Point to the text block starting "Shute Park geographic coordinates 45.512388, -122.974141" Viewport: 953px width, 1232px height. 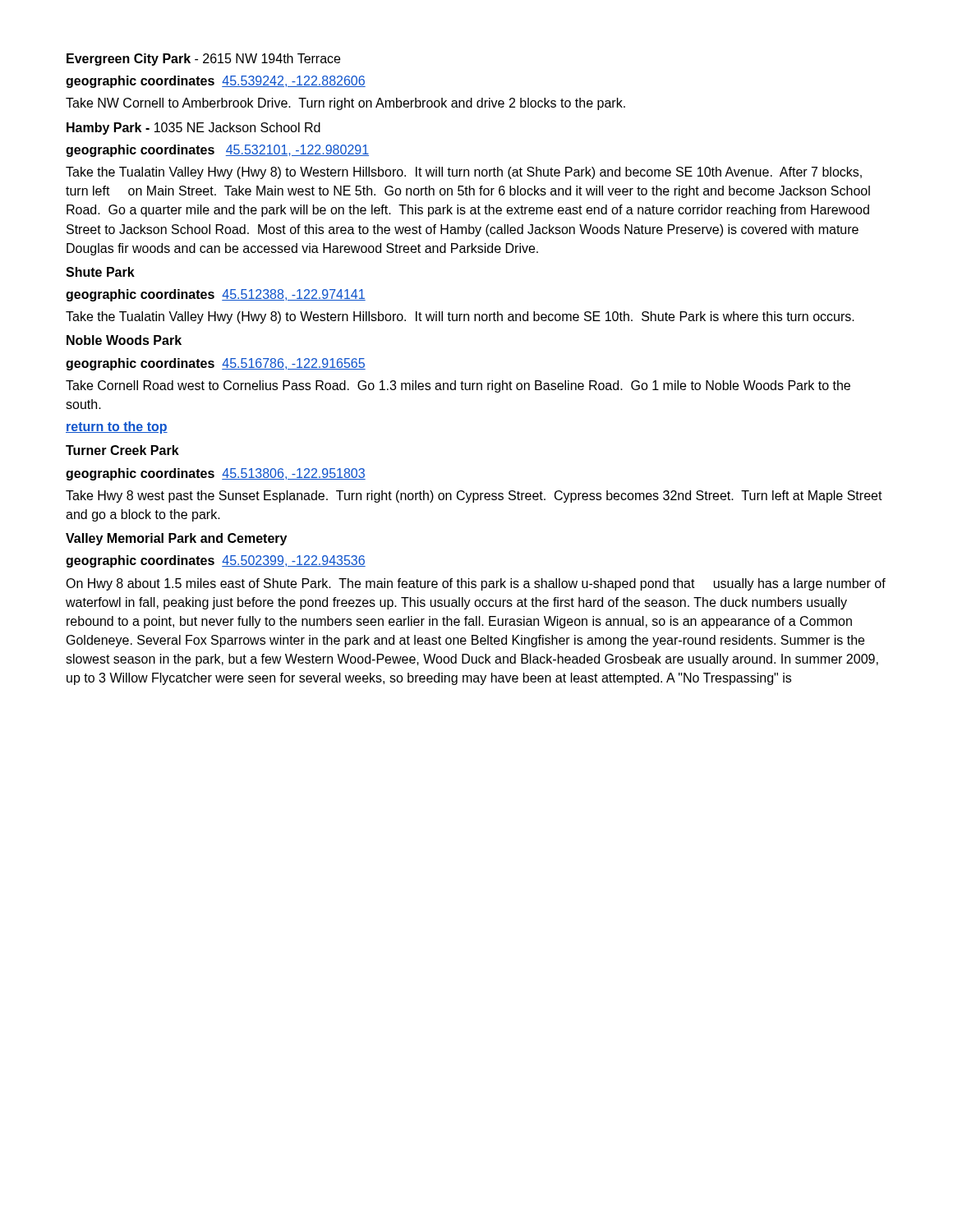[100, 272]
